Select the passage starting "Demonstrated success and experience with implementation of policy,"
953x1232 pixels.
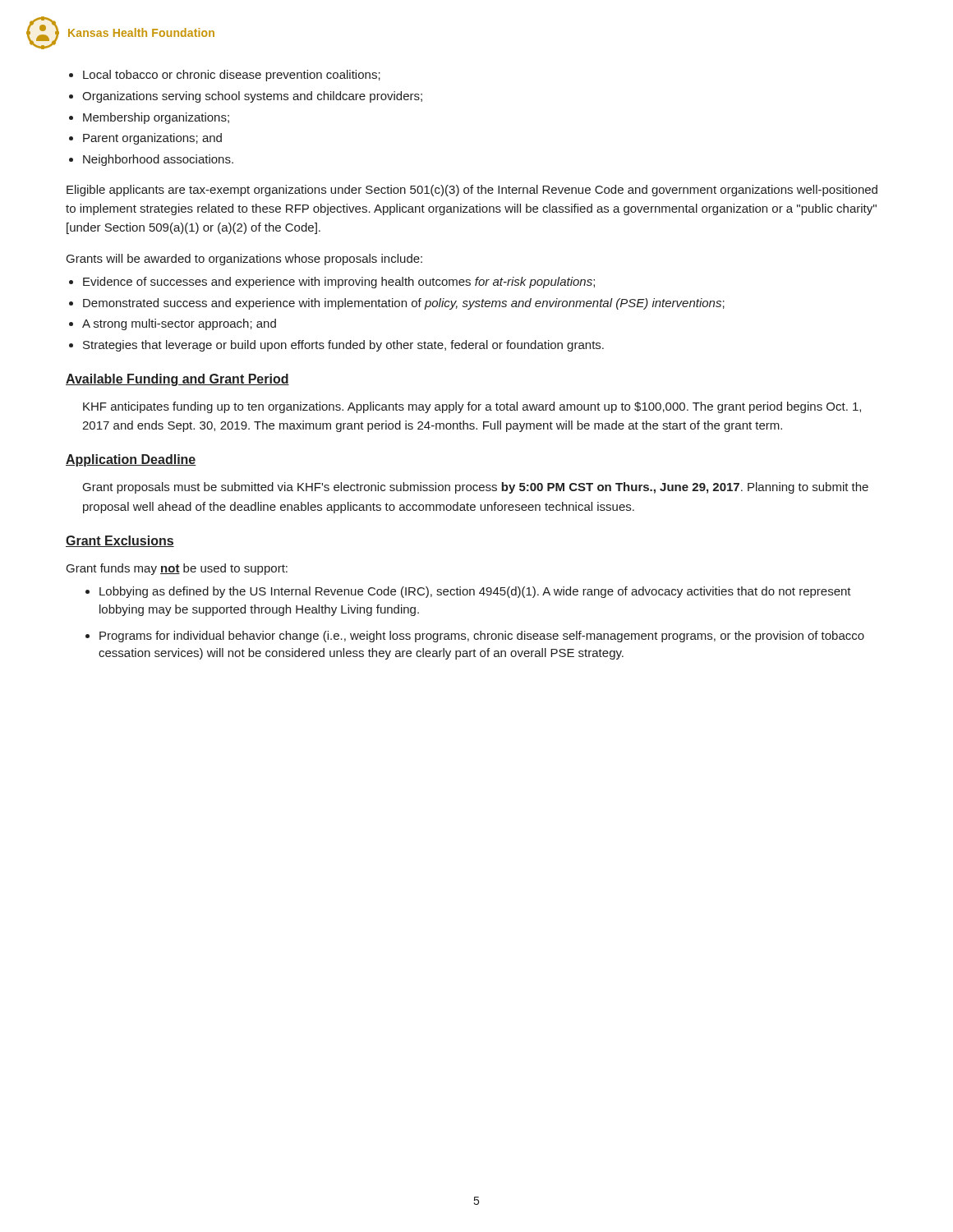pos(404,302)
